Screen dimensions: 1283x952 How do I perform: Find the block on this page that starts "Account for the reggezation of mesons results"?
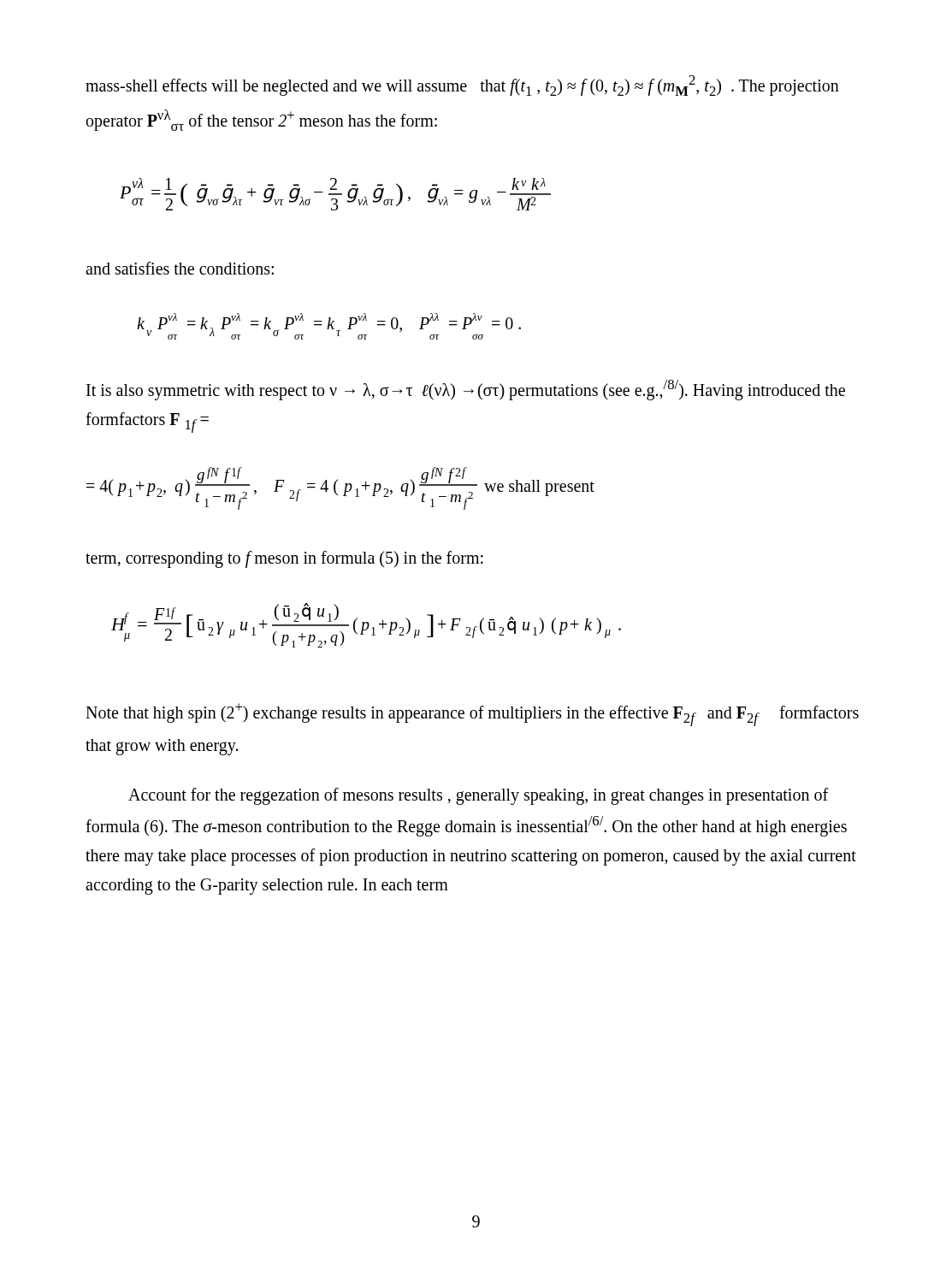coord(471,840)
